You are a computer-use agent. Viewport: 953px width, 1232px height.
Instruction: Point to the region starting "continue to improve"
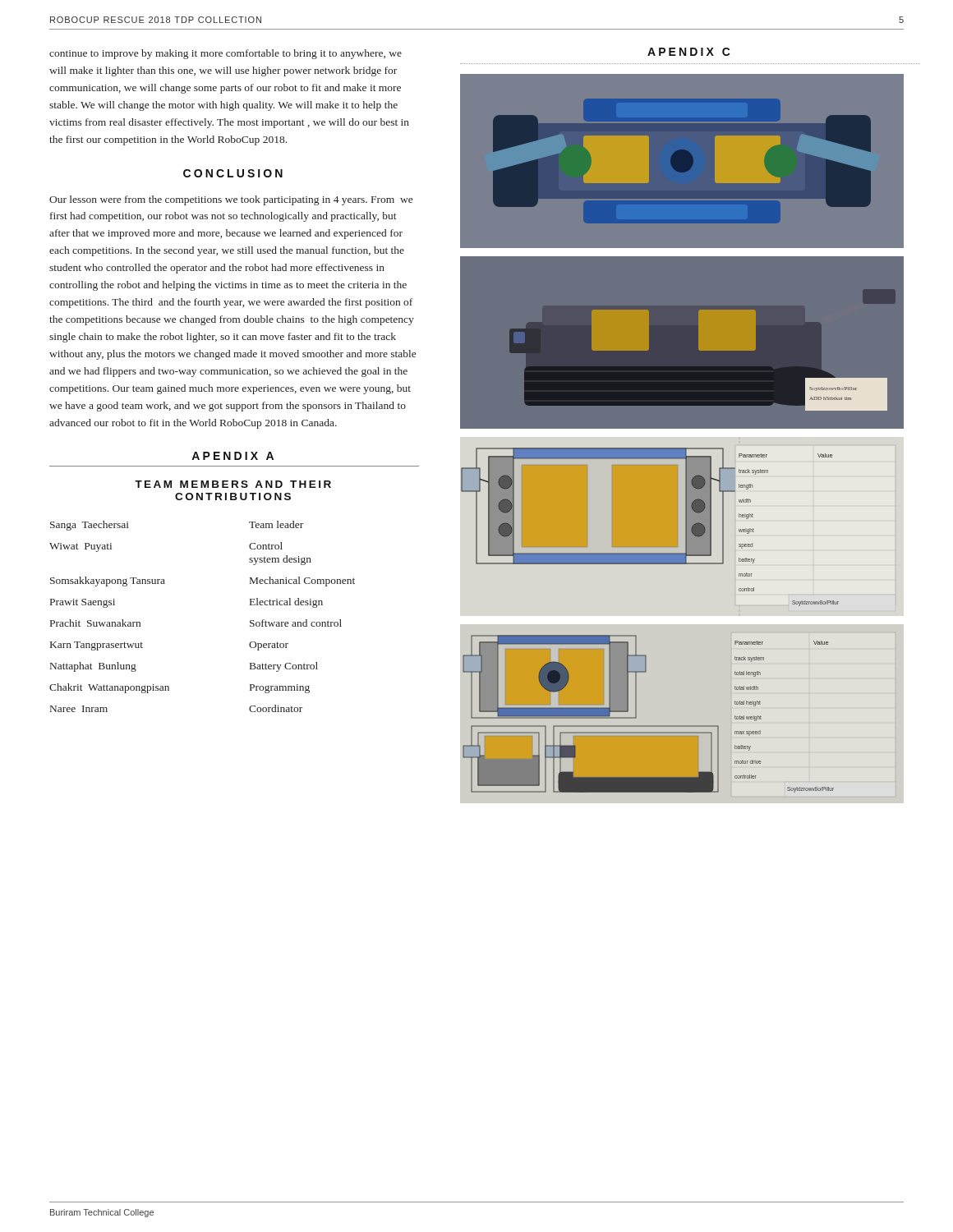[229, 96]
